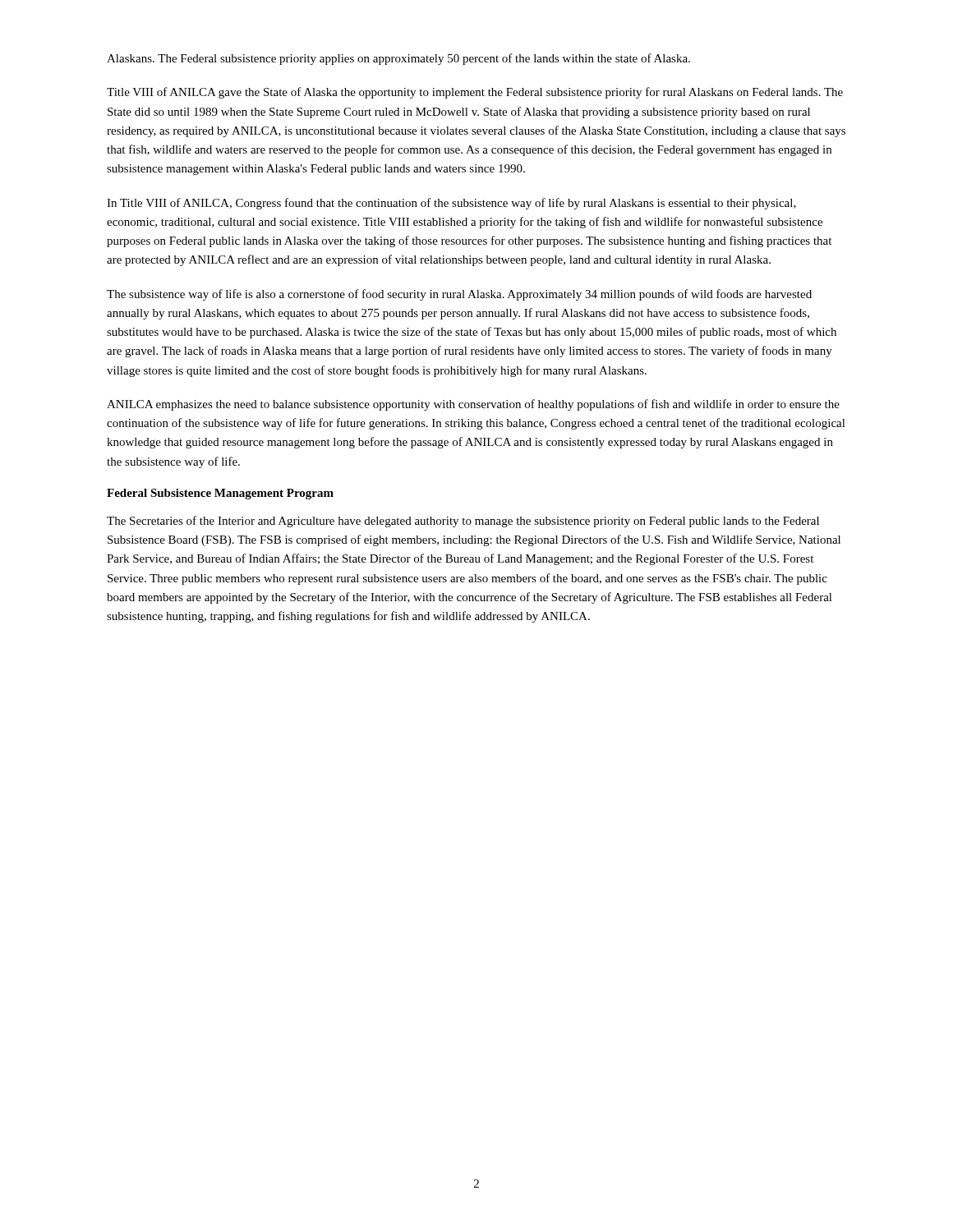Select the section header
Screen dimensions: 1232x953
(x=220, y=493)
